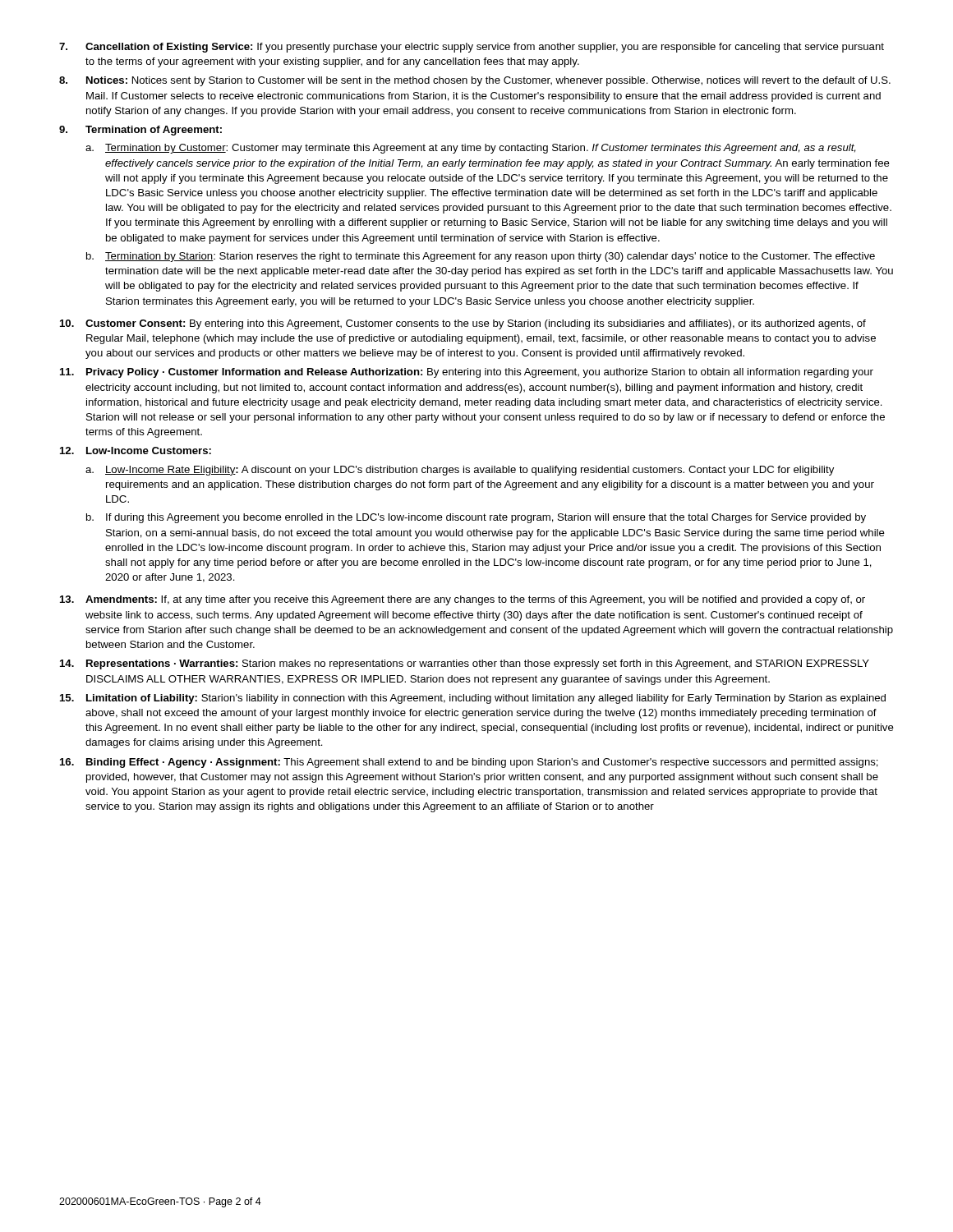This screenshot has width=953, height=1232.
Task: Point to the passage starting "10. Customer Consent: By entering into this Agreement,"
Action: [x=476, y=338]
